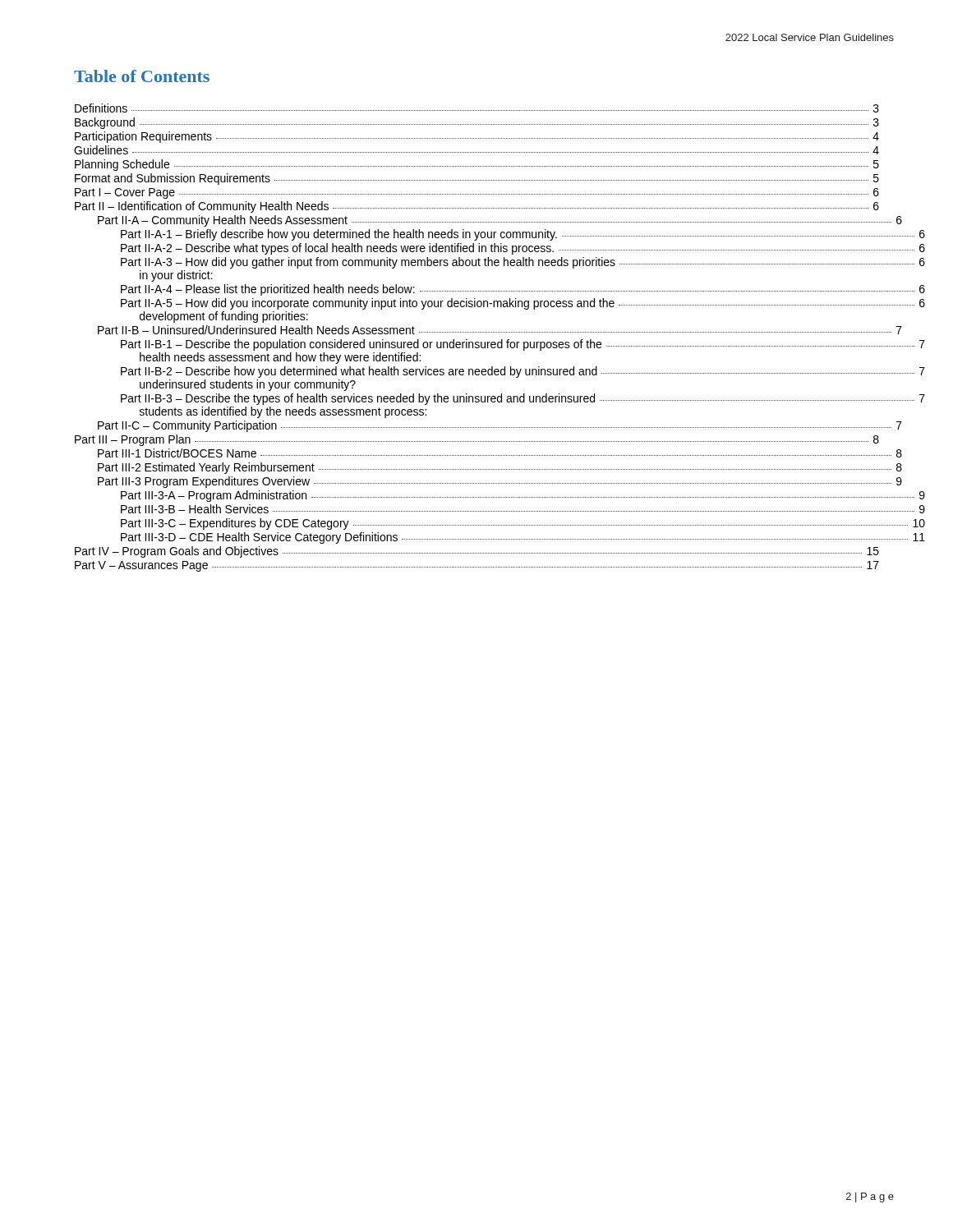953x1232 pixels.
Task: Select the list item with the text "Part II-B-3 – Describe the types of health"
Action: 523,405
